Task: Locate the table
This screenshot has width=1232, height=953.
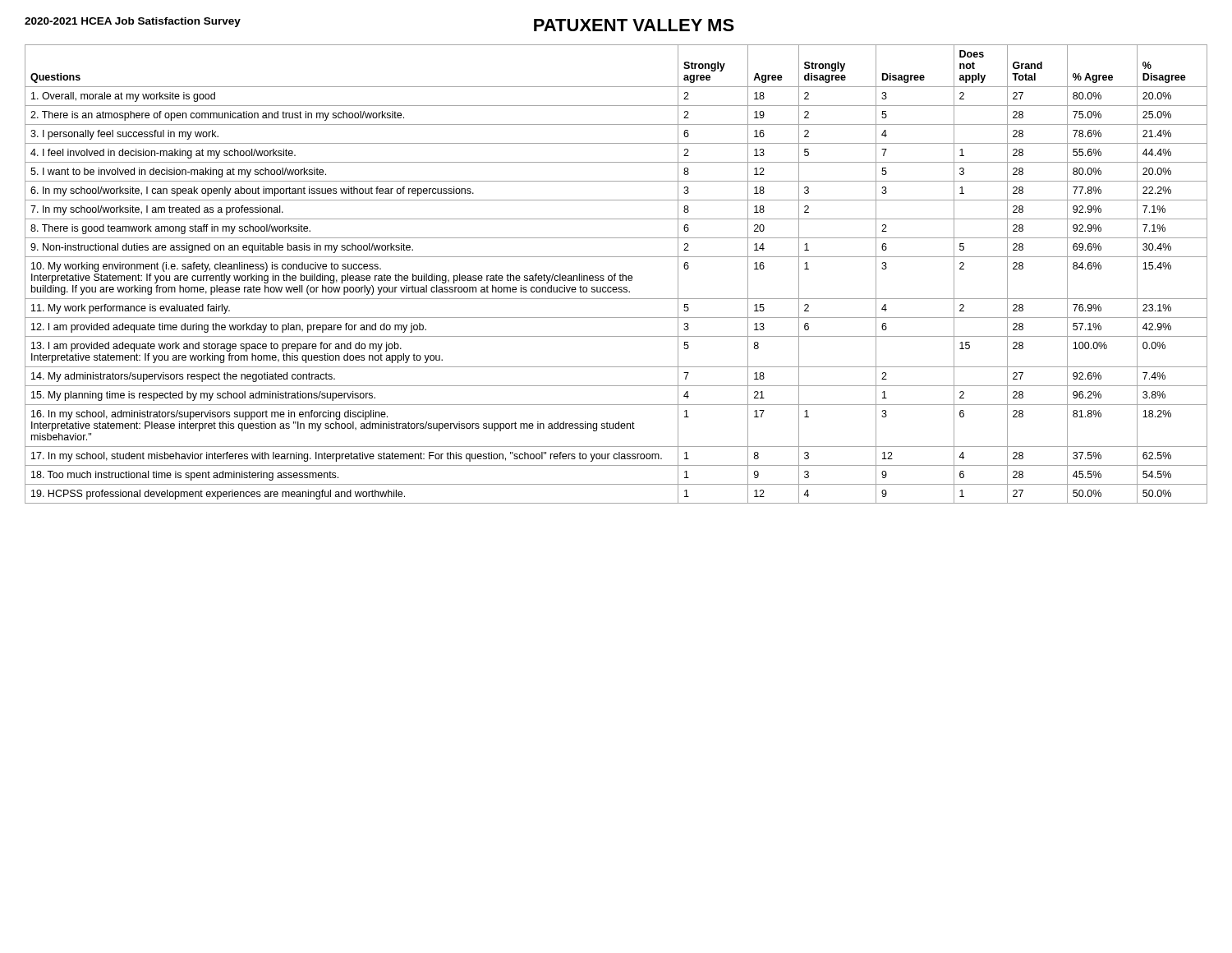Action: (616, 274)
